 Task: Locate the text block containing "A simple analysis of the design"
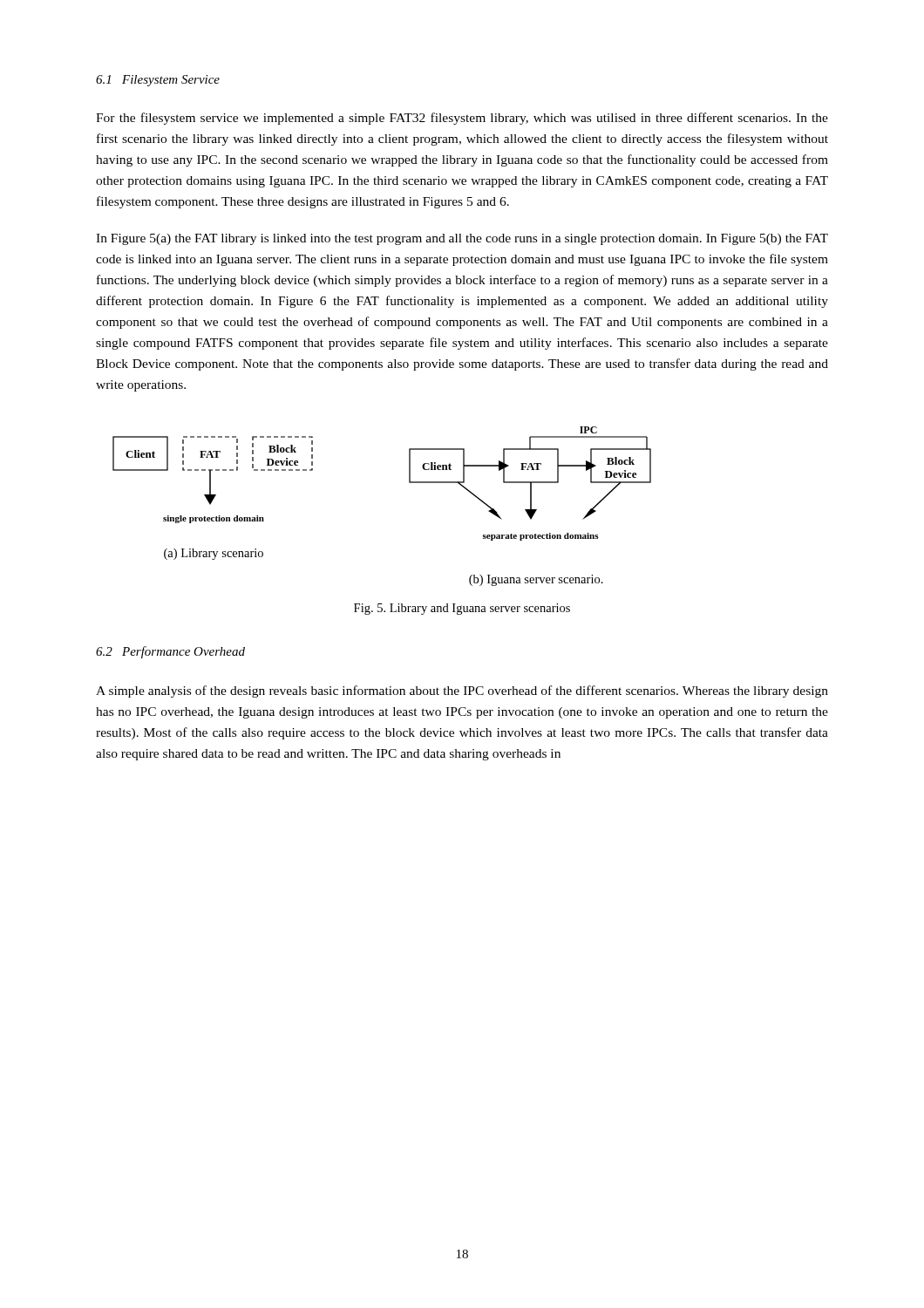pyautogui.click(x=462, y=721)
